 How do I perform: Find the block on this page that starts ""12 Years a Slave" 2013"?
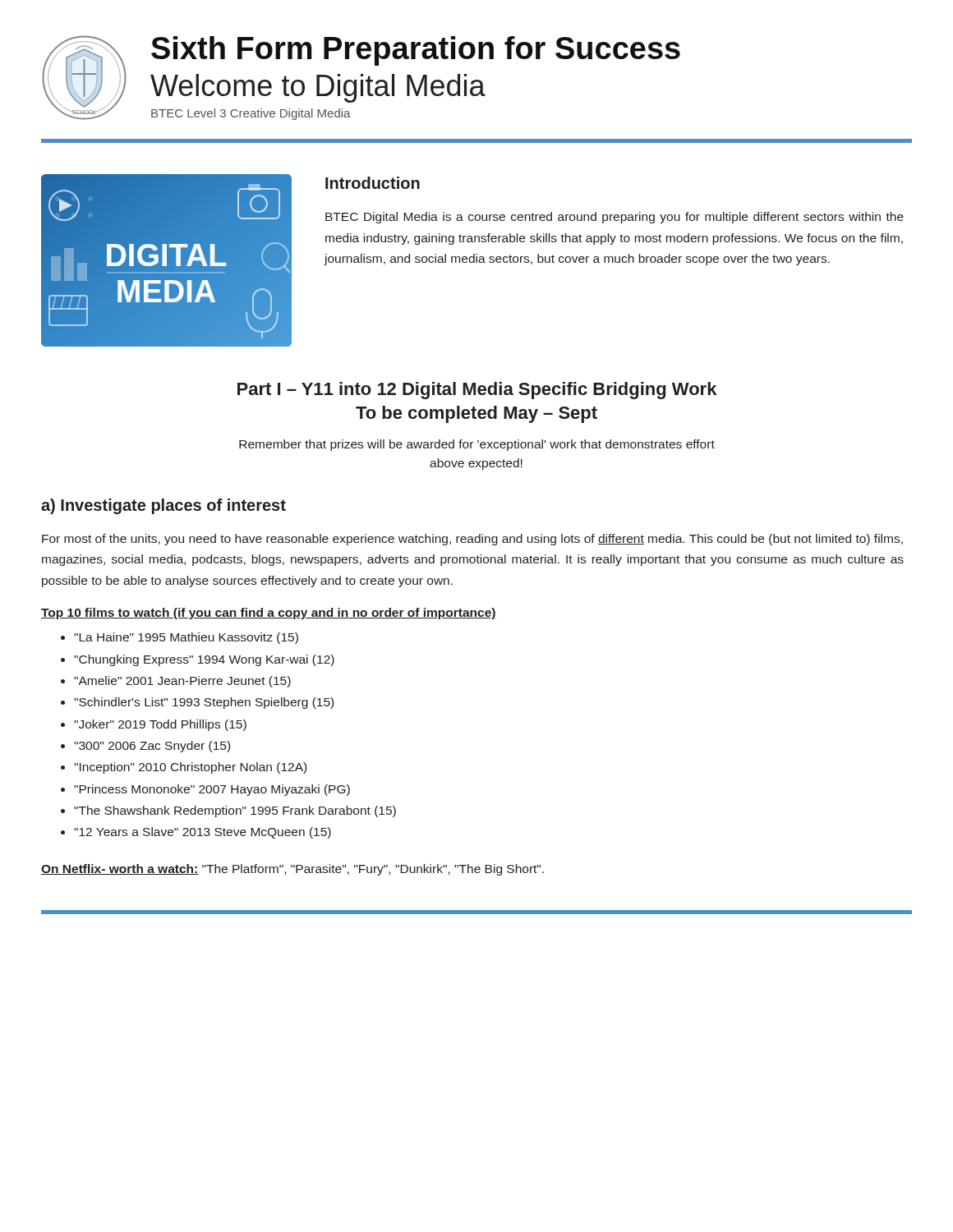(x=203, y=832)
